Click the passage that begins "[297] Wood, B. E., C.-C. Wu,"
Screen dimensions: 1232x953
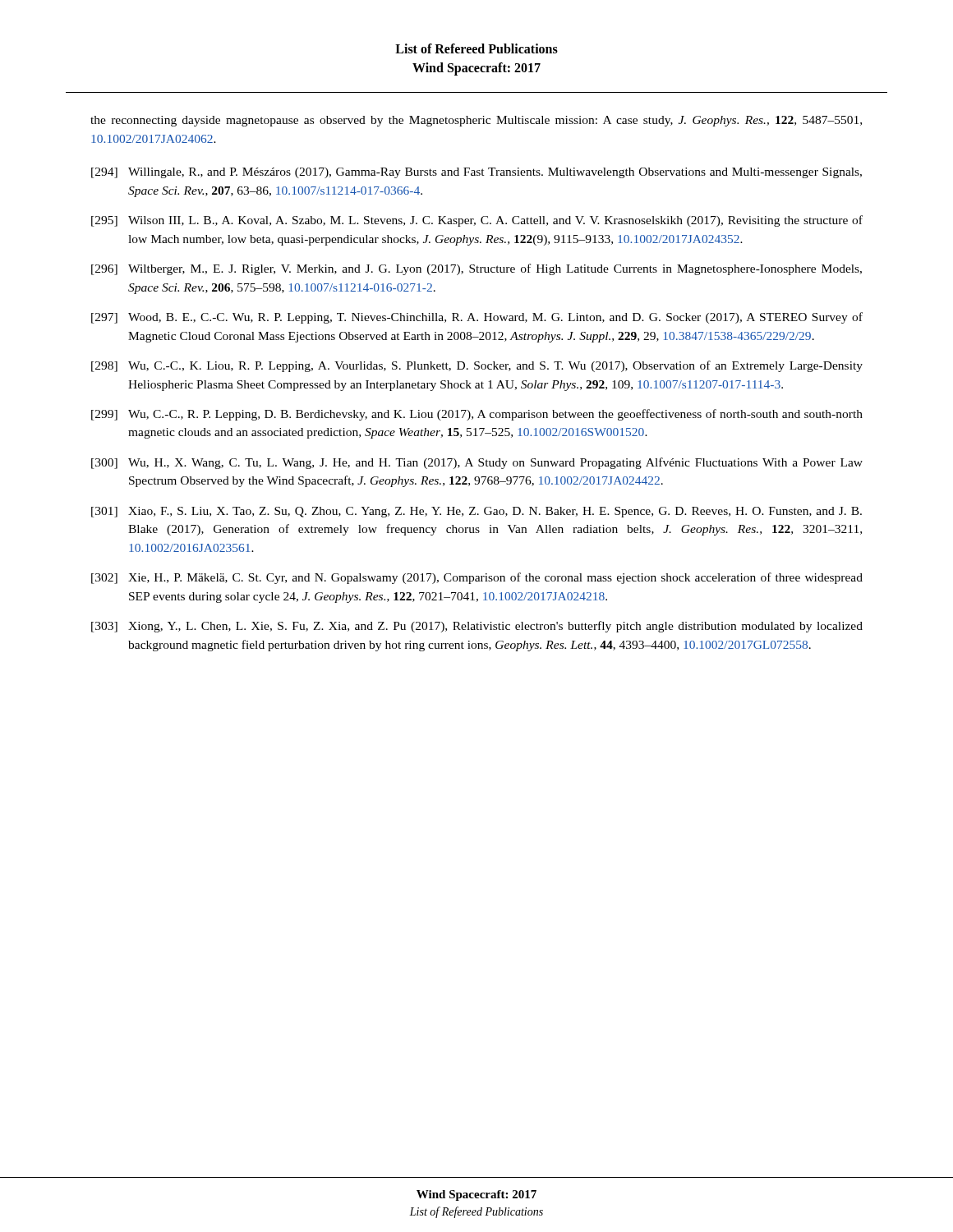tap(476, 327)
